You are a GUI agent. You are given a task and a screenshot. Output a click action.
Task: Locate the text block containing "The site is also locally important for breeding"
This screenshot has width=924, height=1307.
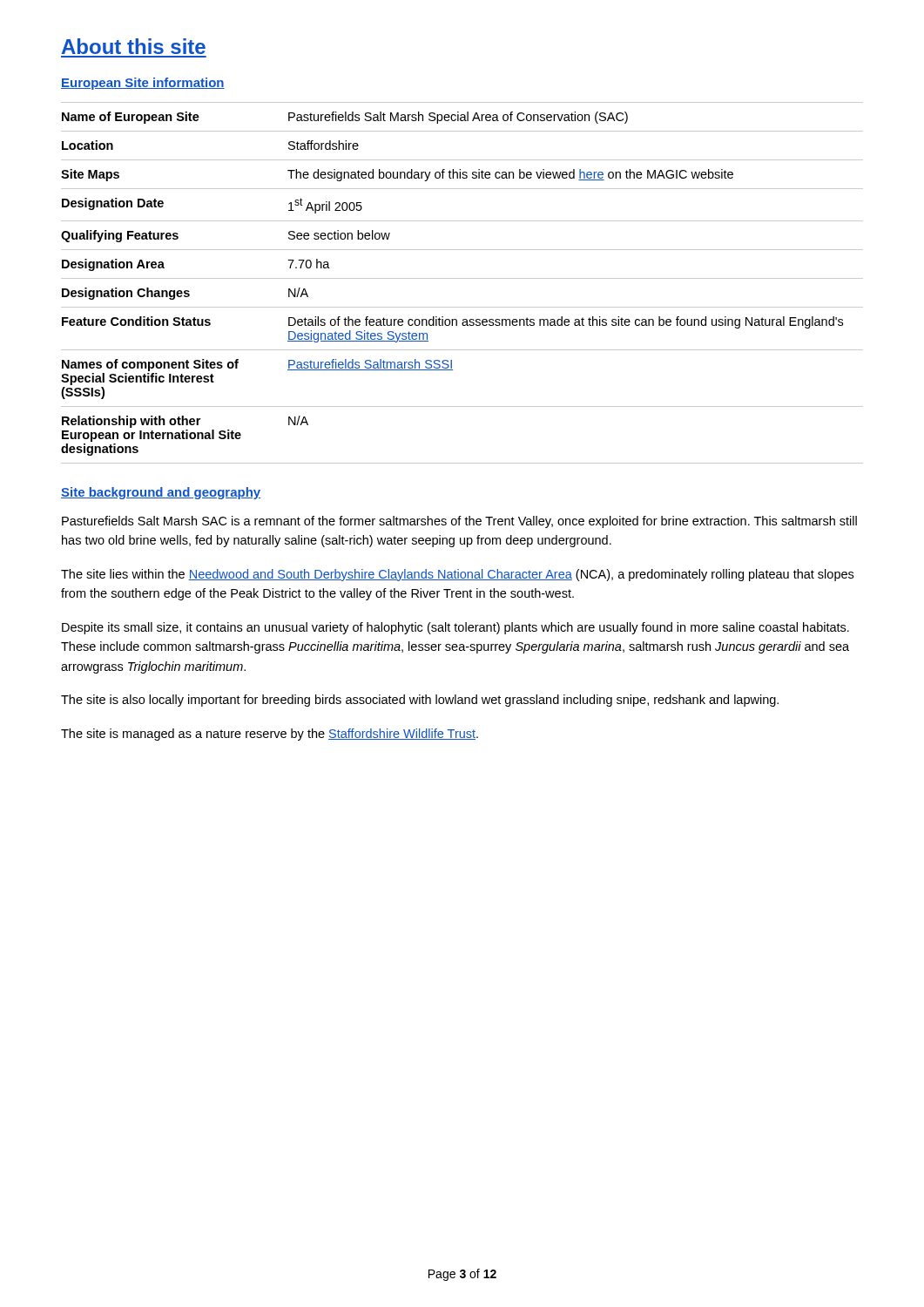pyautogui.click(x=420, y=700)
